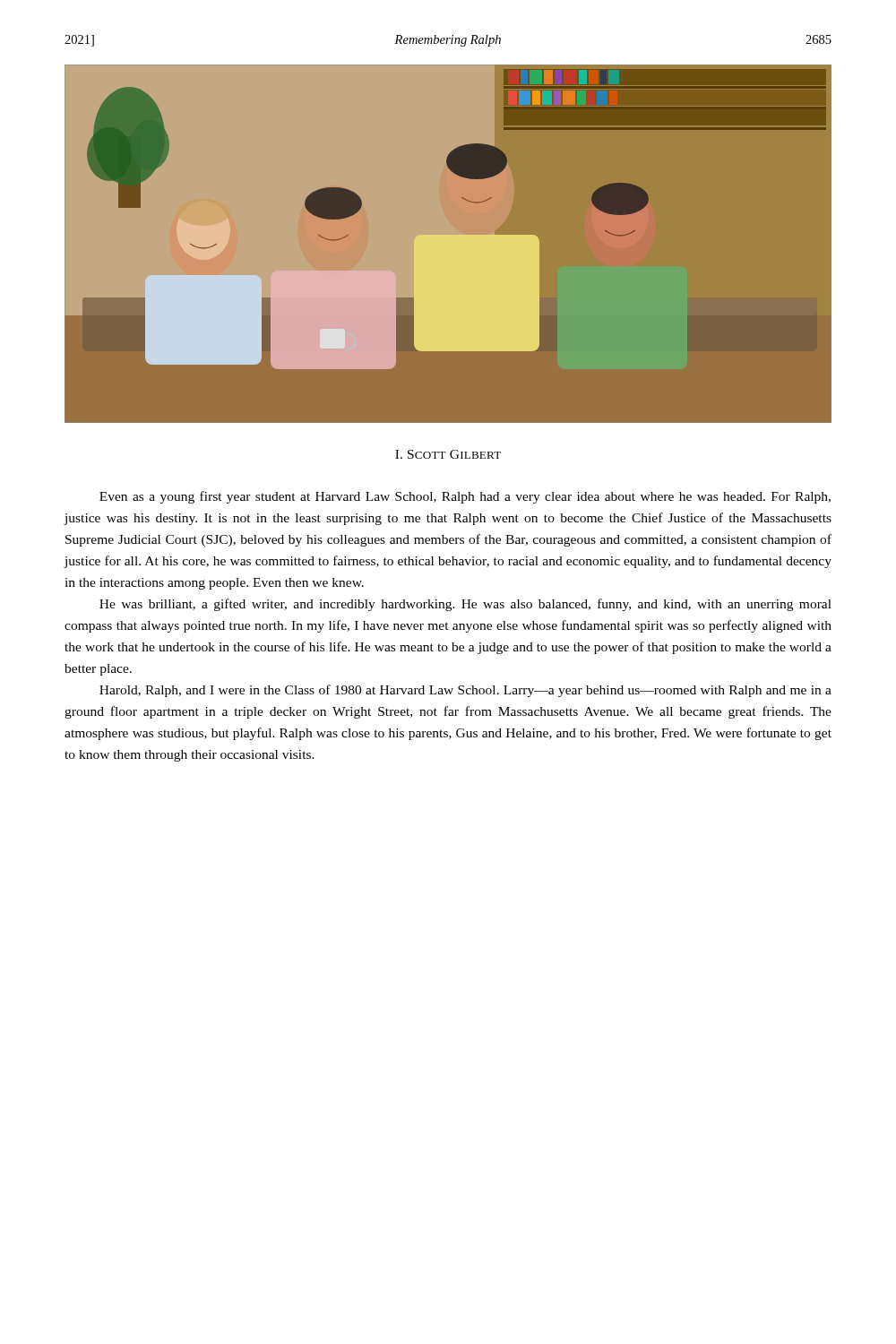
Task: Locate the block of text that opens with "Even as a young first year"
Action: [x=448, y=539]
